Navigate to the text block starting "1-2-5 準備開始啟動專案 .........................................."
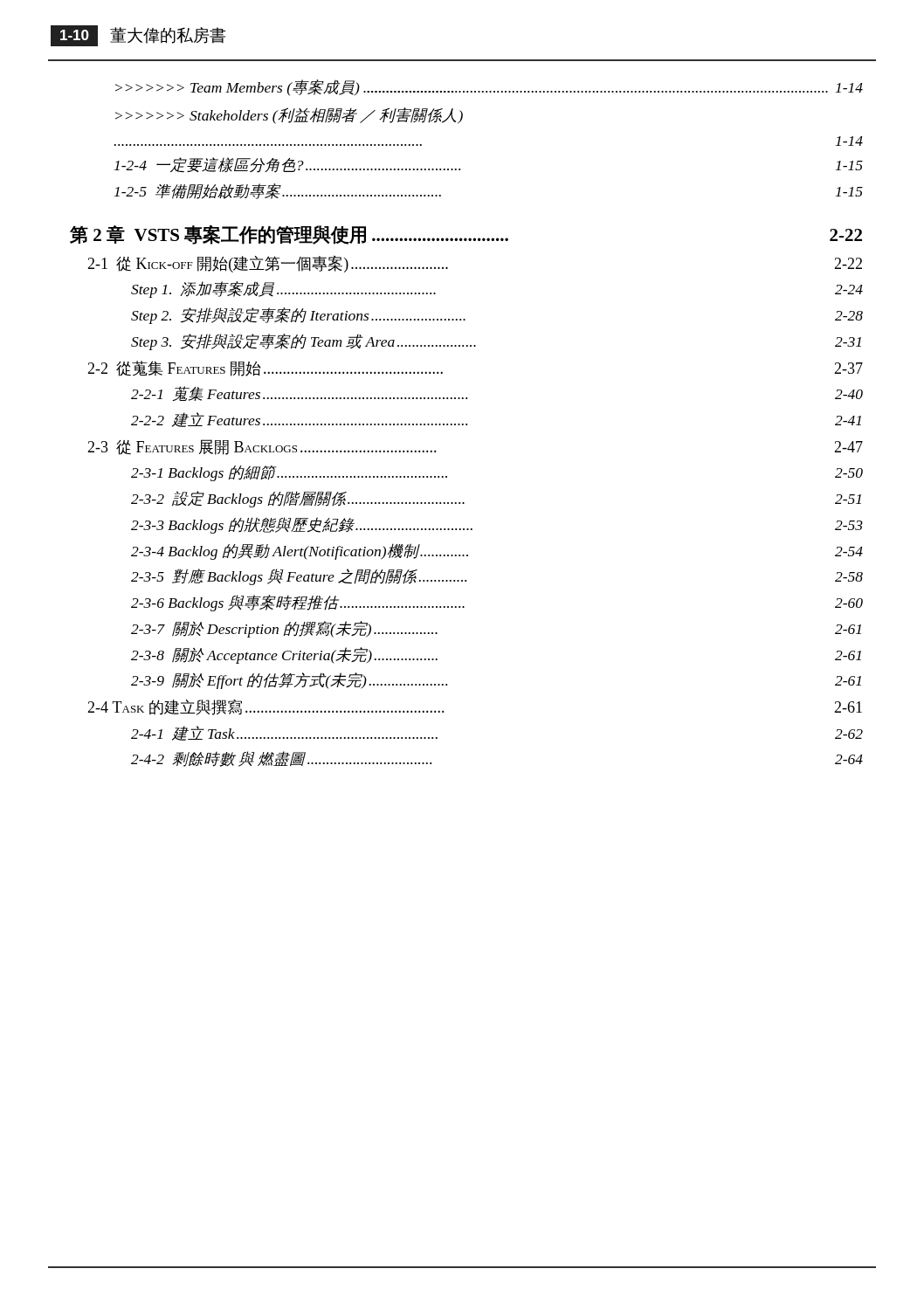The width and height of the screenshot is (924, 1310). 227,191
